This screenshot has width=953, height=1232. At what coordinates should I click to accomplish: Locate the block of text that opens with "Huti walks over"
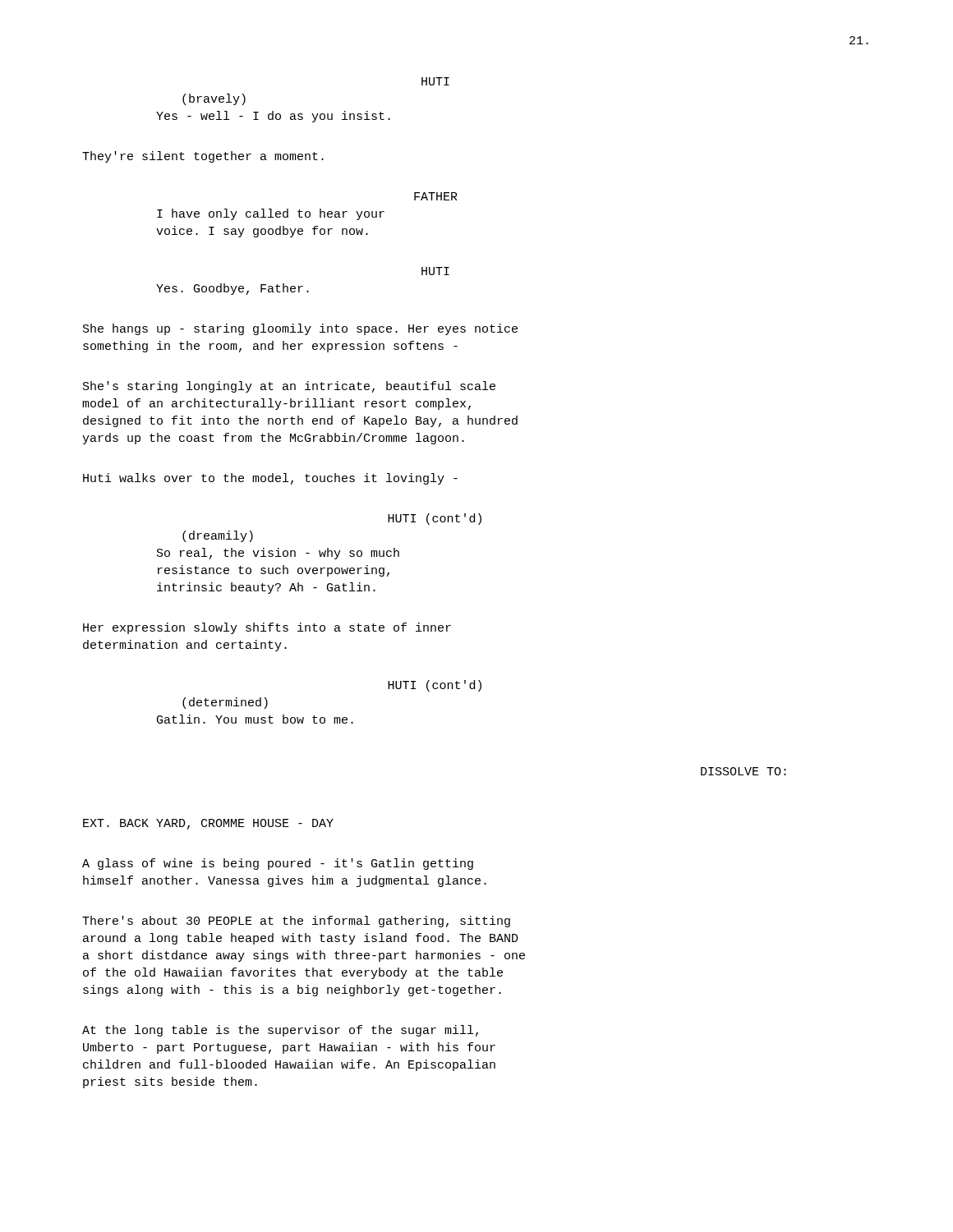271,479
